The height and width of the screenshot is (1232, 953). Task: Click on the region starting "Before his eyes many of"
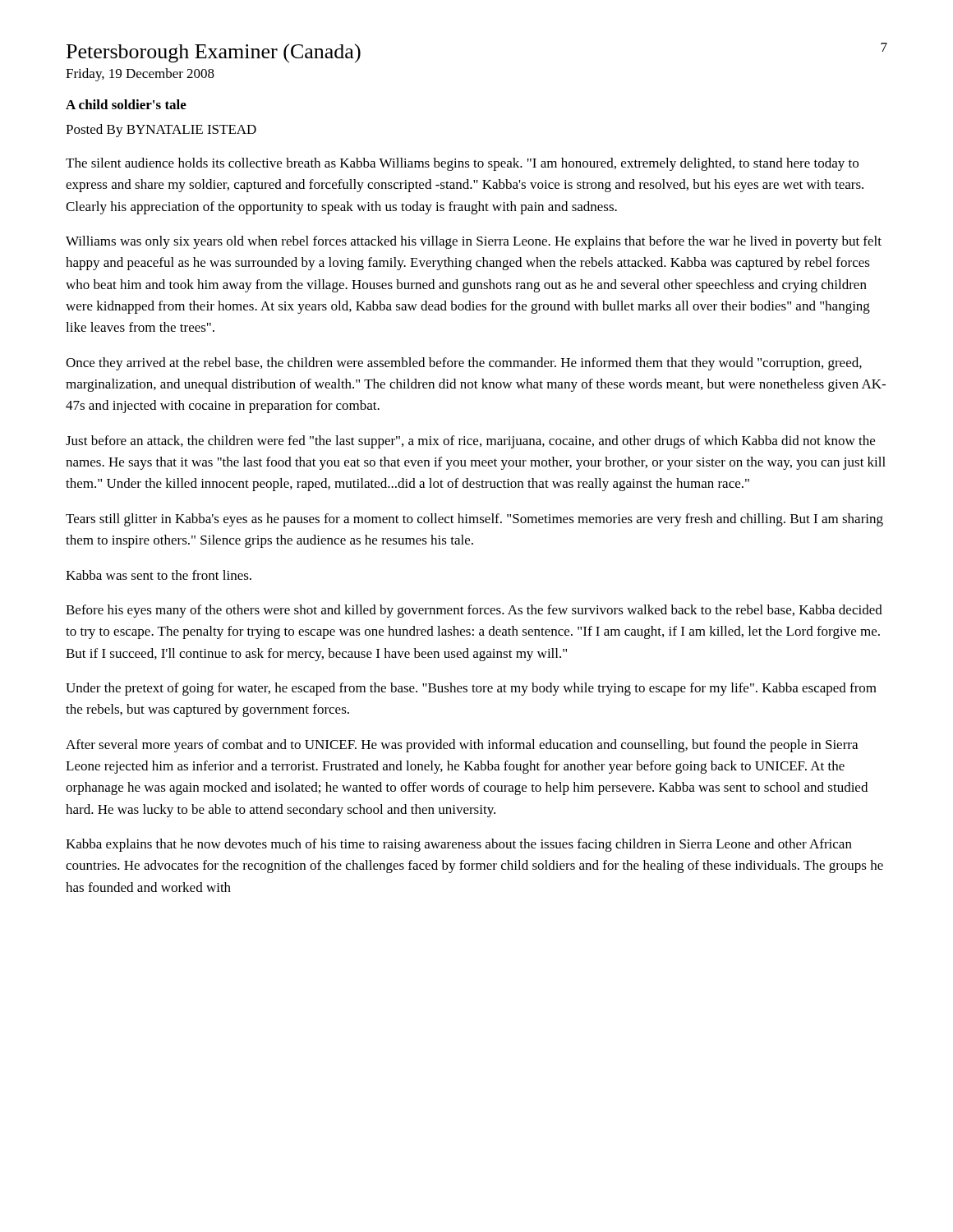click(474, 631)
